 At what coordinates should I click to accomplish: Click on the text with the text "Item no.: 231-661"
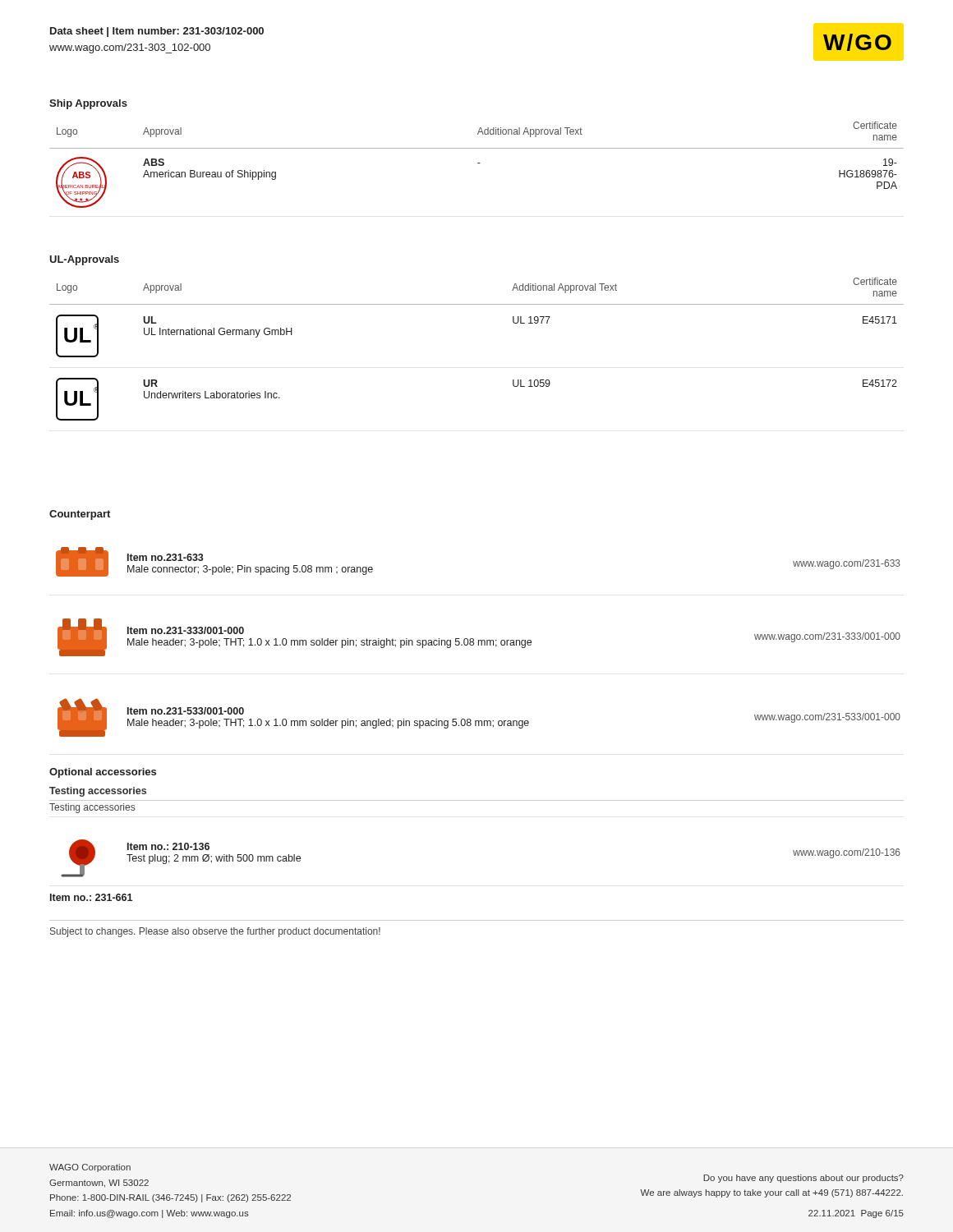91,898
